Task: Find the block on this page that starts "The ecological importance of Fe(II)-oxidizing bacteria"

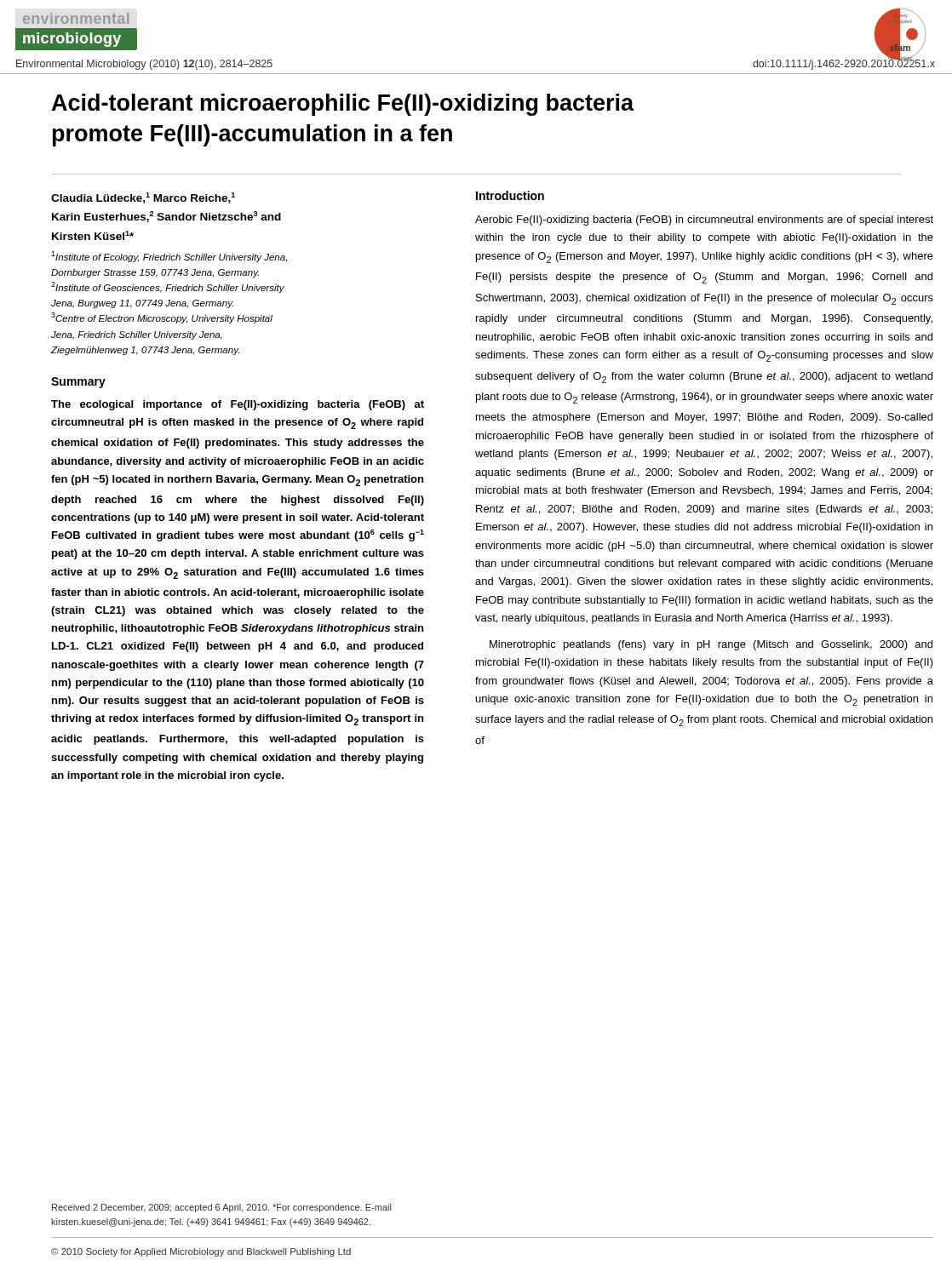Action: pyautogui.click(x=238, y=589)
